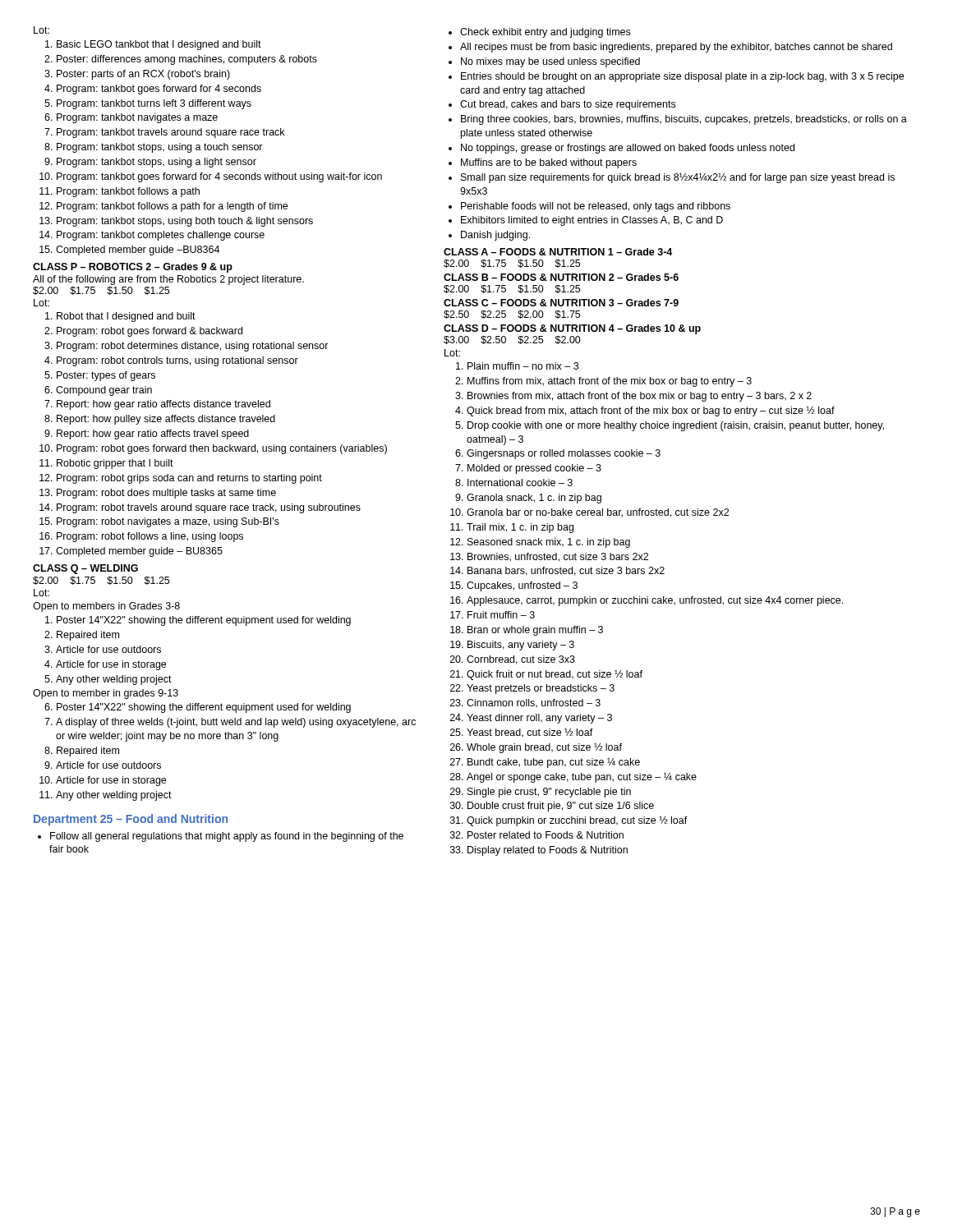Locate the text block starting "CLASS B – FOODS & NUTRITION 2"

tap(561, 278)
